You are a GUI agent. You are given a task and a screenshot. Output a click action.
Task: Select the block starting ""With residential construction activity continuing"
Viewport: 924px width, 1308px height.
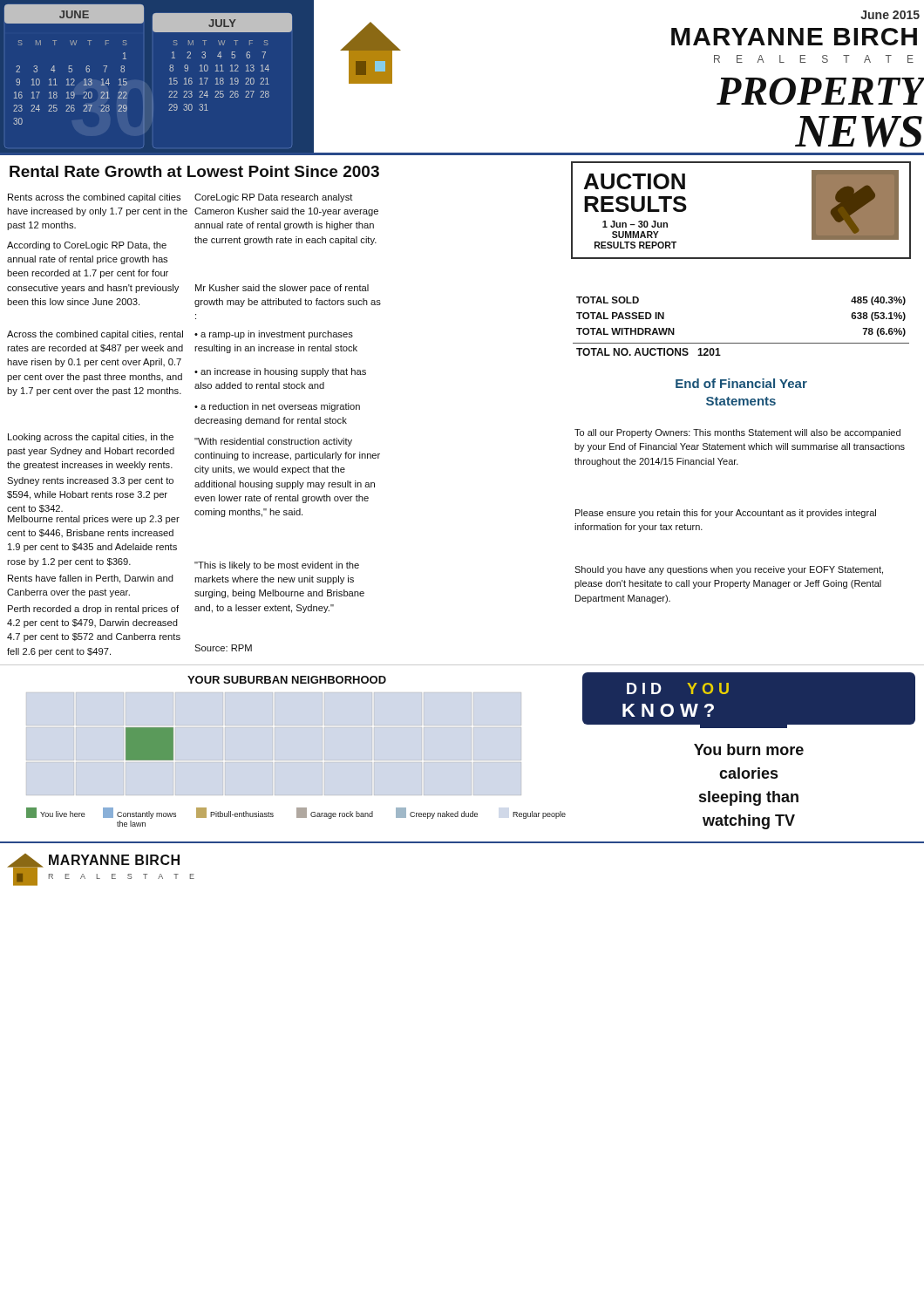(287, 477)
